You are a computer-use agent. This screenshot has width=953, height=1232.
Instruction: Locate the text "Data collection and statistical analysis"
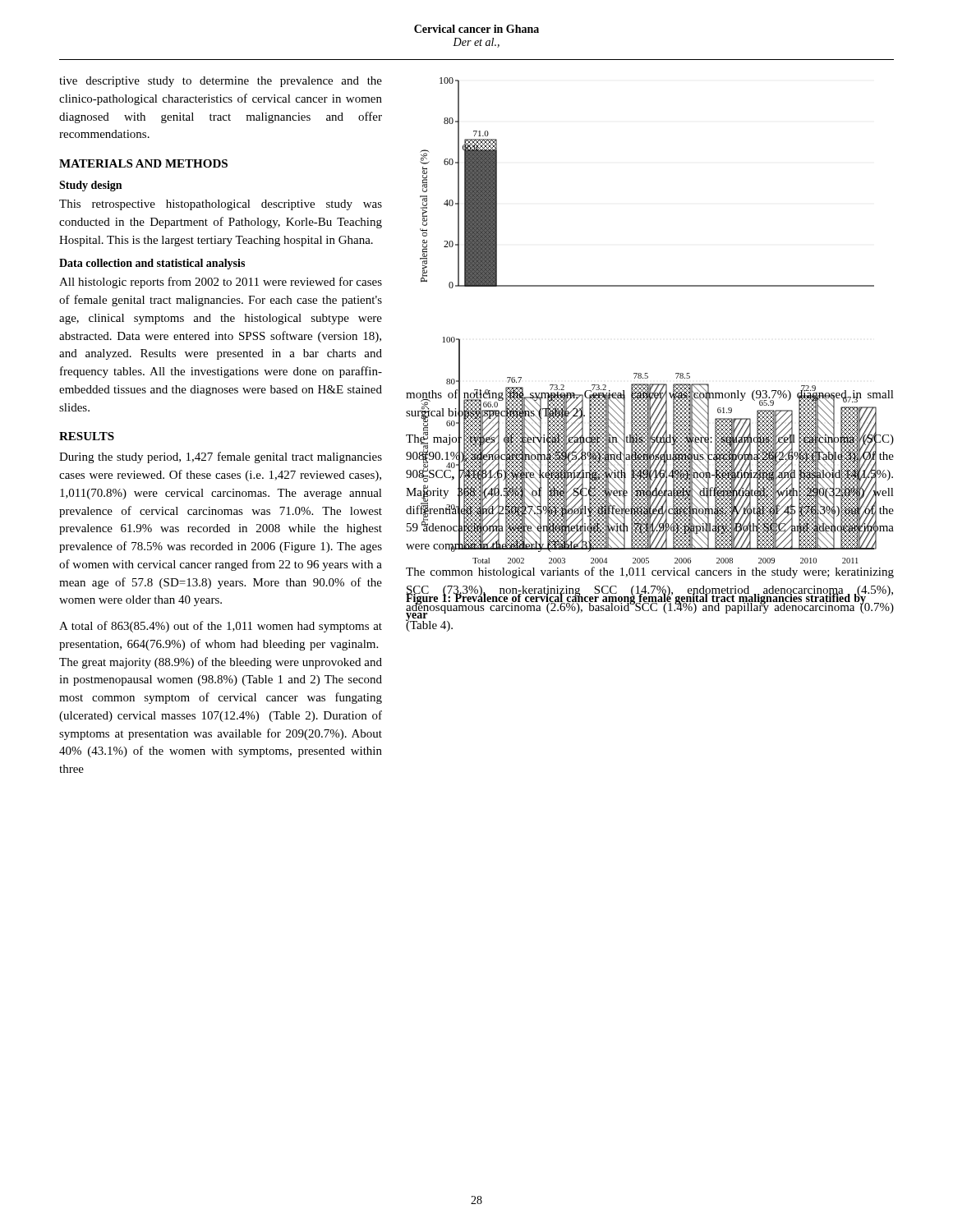point(152,263)
